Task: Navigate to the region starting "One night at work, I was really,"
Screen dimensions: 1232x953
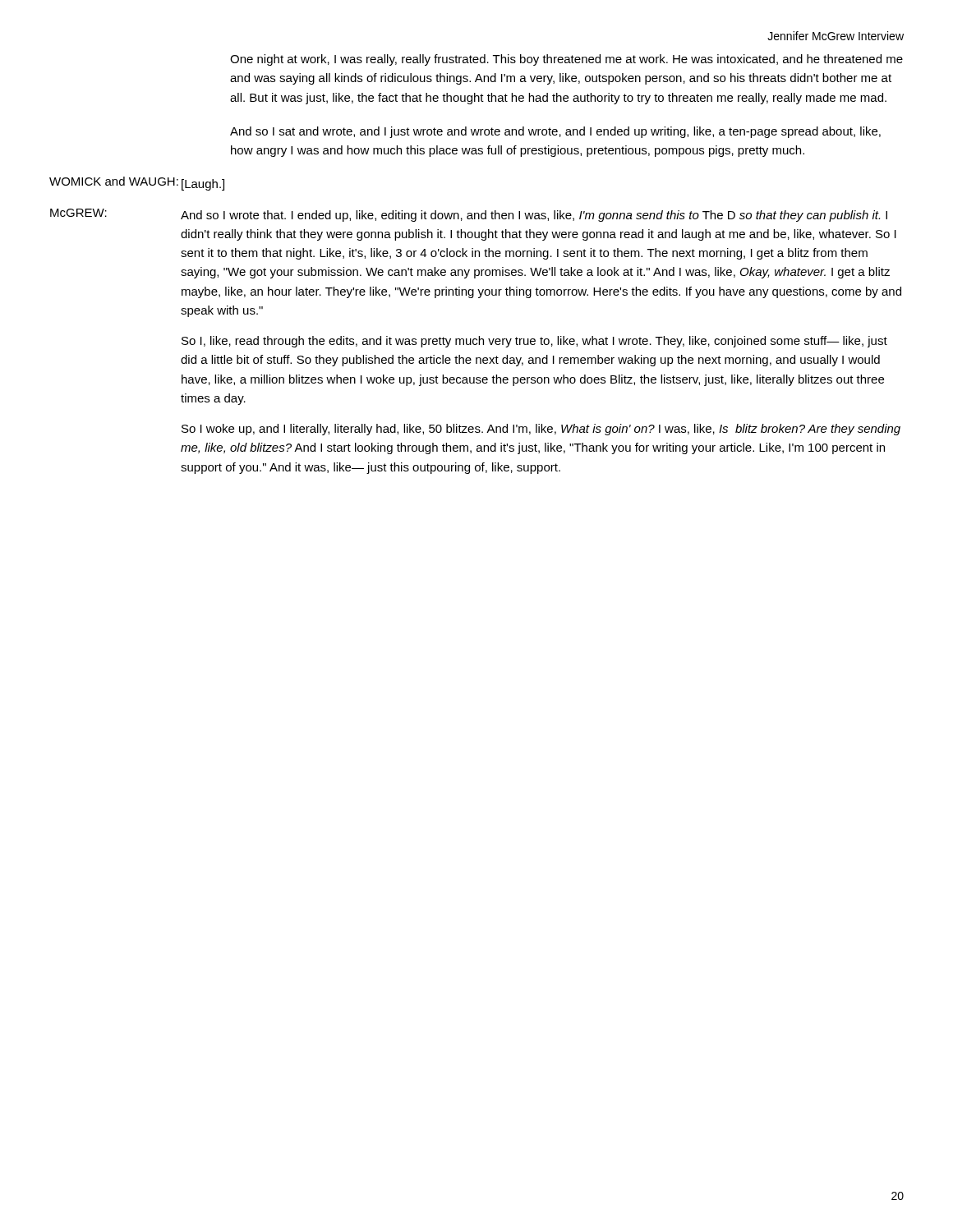Action: [x=566, y=78]
